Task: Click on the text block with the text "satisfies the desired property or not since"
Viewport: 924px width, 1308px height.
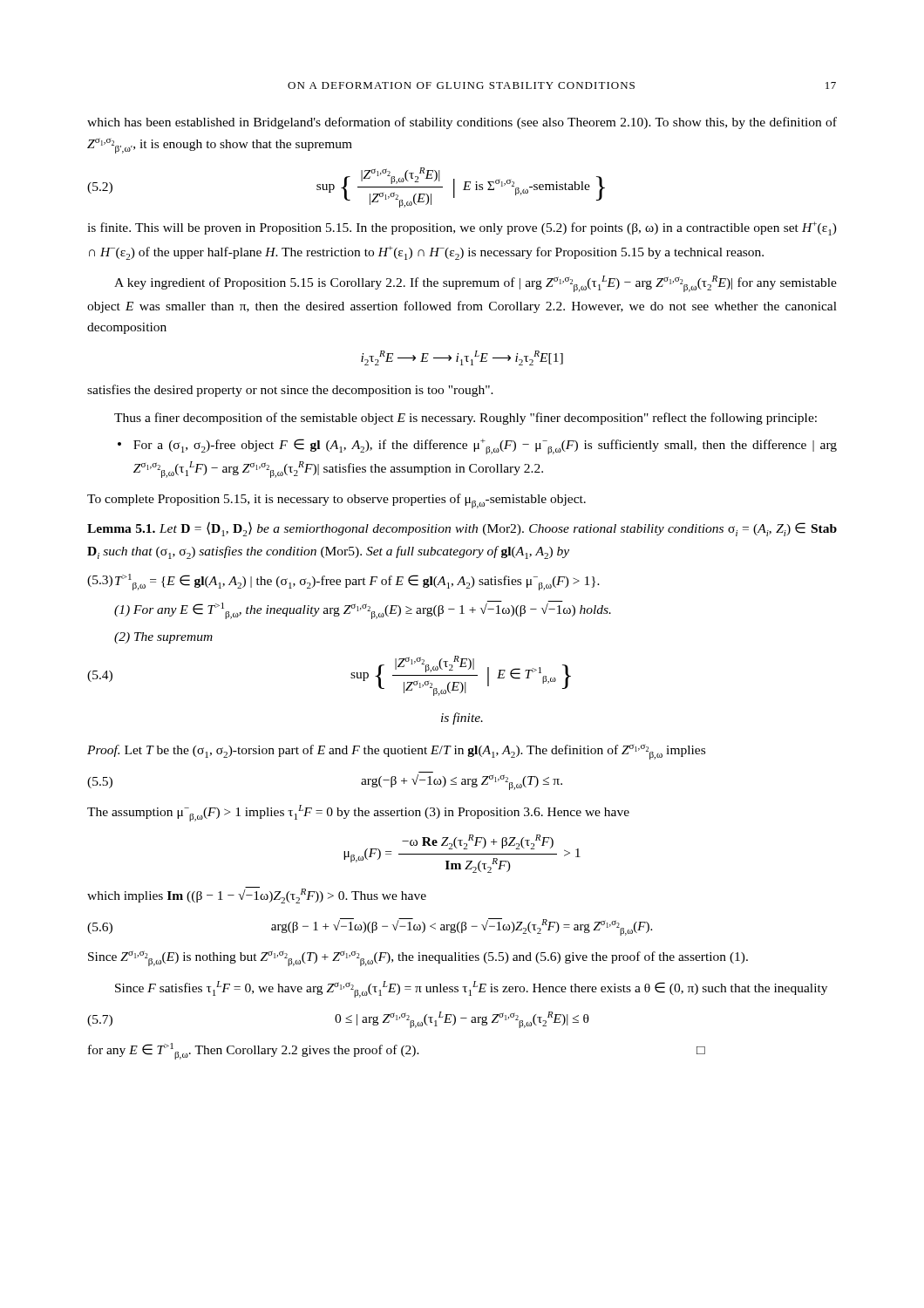Action: point(290,389)
